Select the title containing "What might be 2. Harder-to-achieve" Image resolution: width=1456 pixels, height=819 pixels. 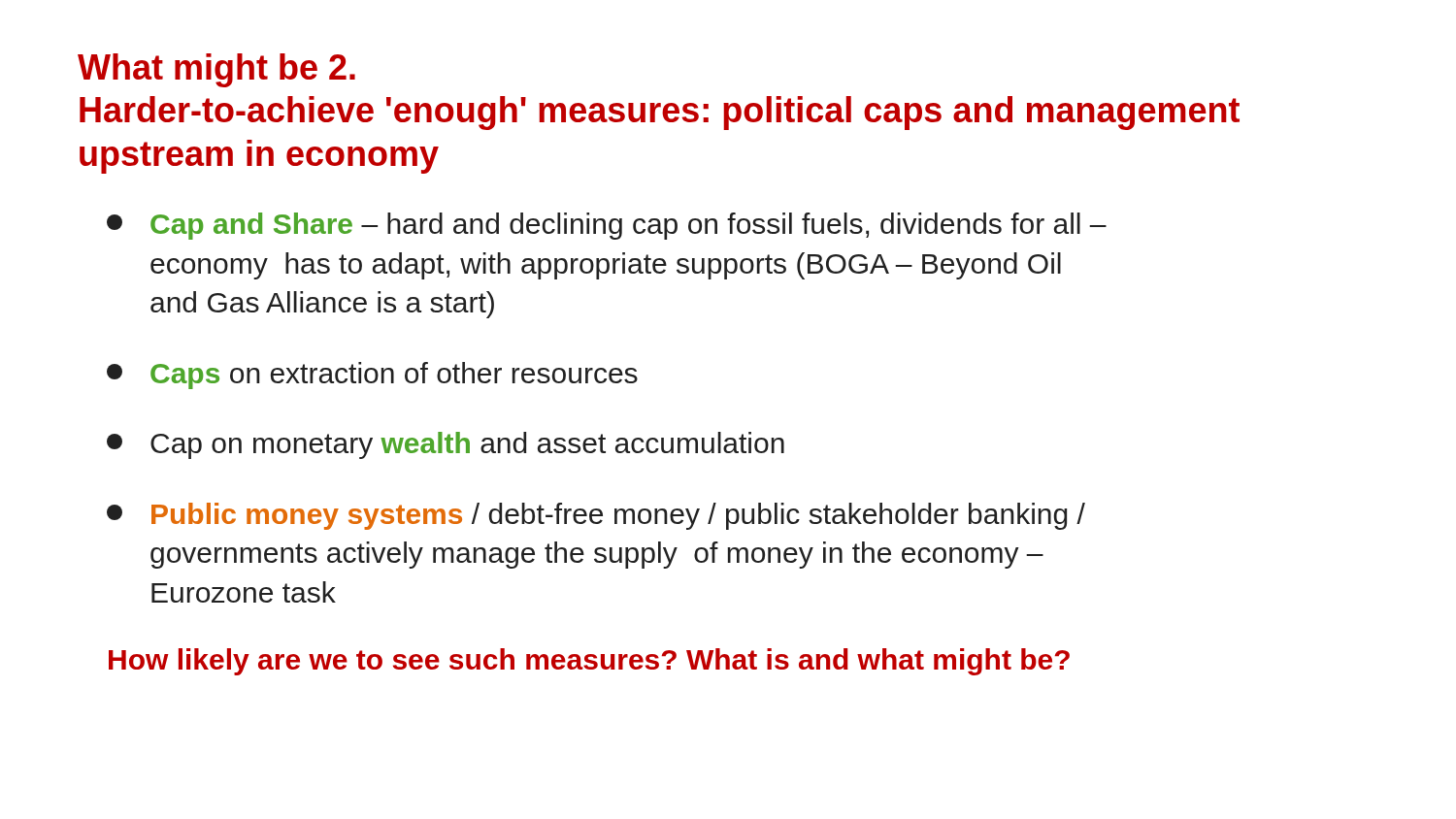click(728, 111)
